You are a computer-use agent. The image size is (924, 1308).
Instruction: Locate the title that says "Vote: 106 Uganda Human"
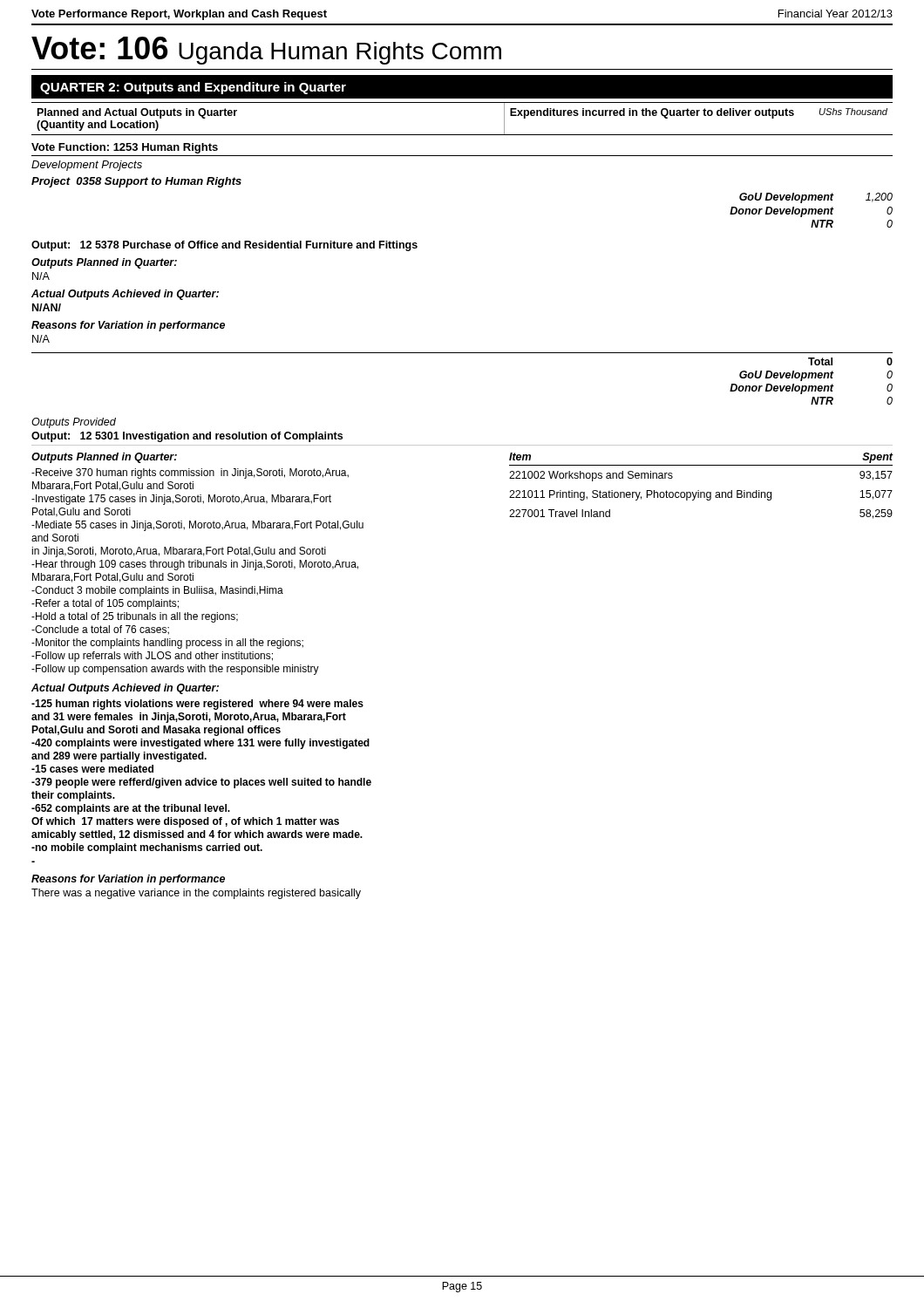[267, 48]
